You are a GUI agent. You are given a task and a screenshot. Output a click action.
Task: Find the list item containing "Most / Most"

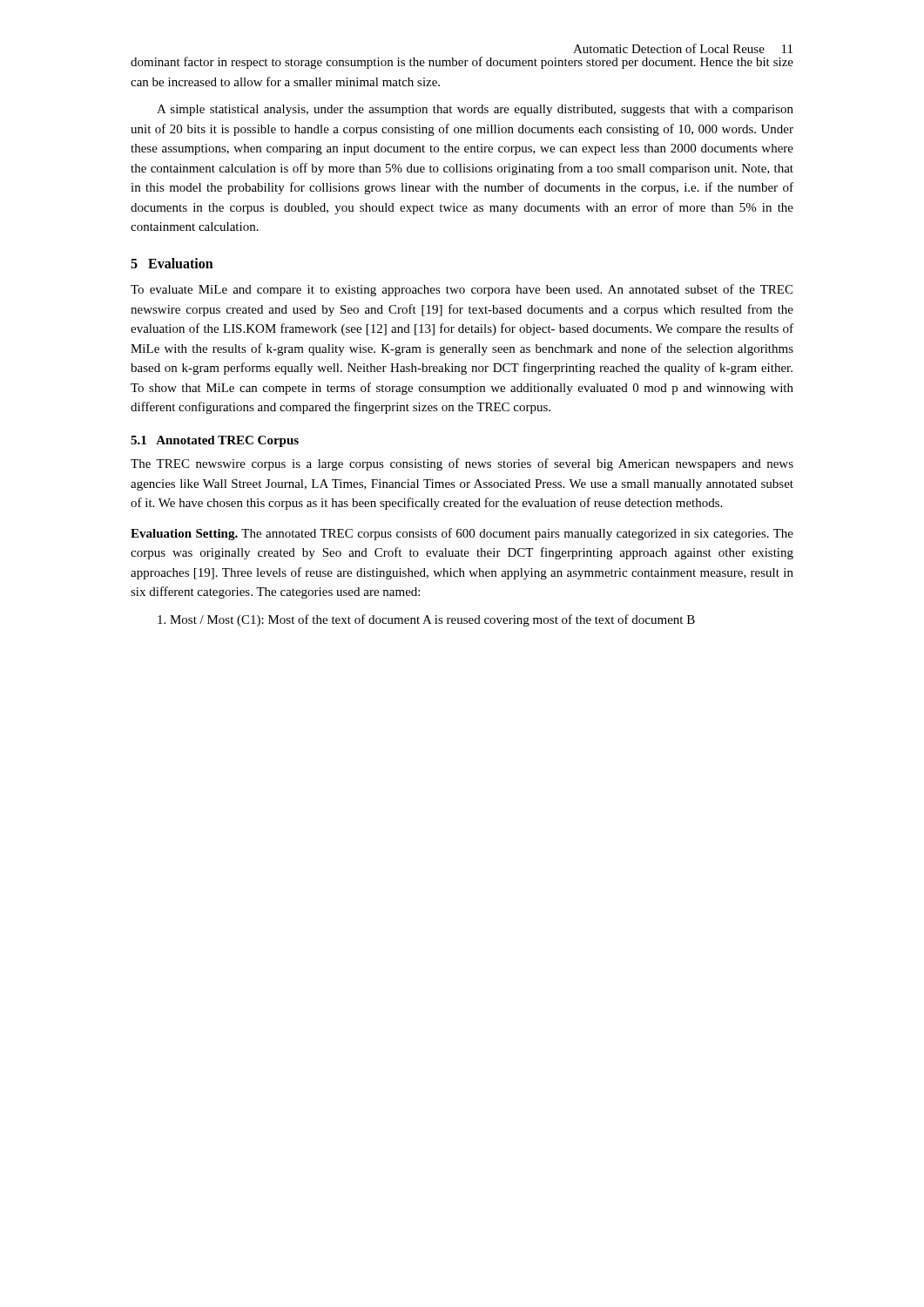pyautogui.click(x=426, y=620)
